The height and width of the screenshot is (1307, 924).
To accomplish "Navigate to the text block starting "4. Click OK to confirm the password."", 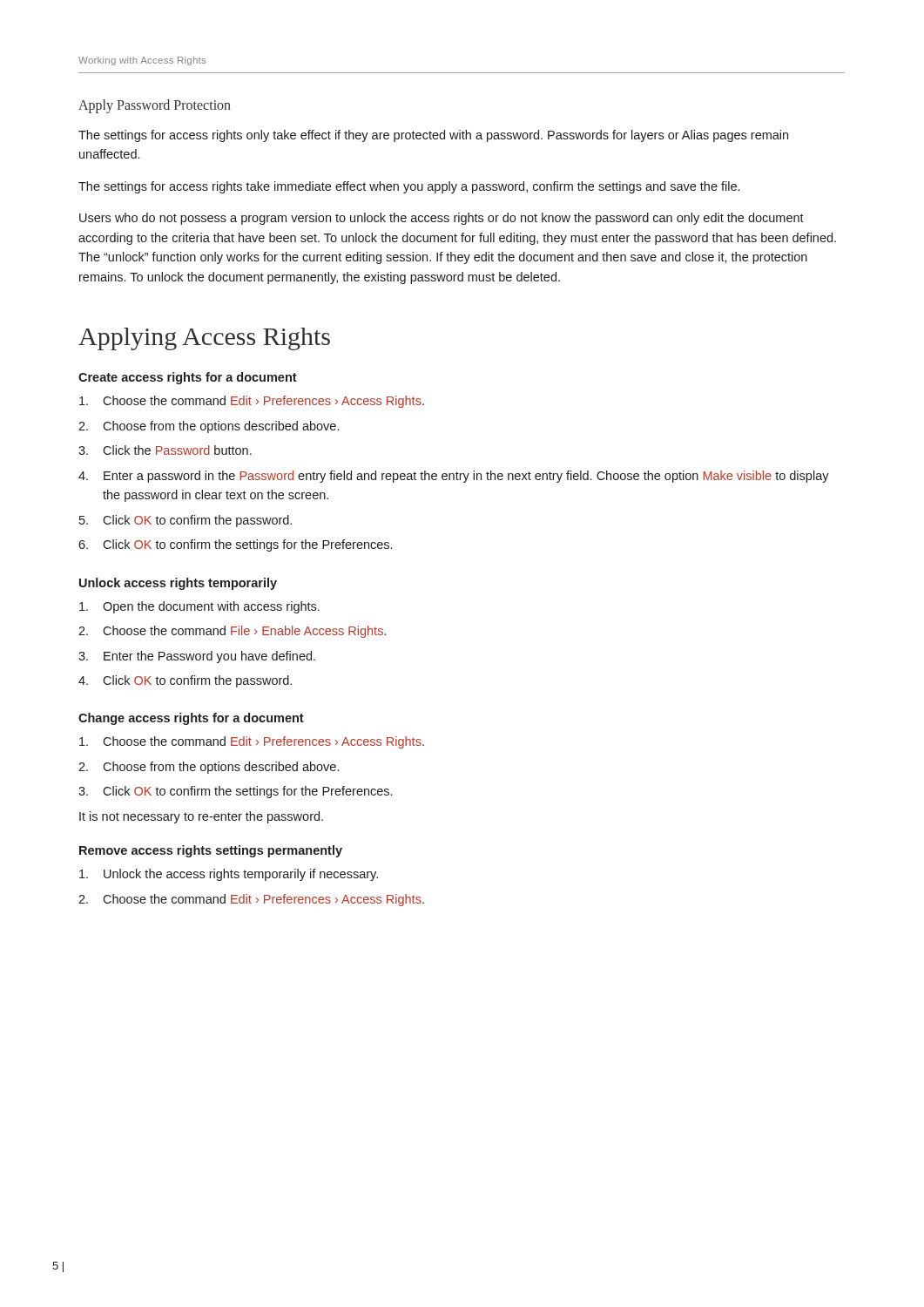I will (185, 681).
